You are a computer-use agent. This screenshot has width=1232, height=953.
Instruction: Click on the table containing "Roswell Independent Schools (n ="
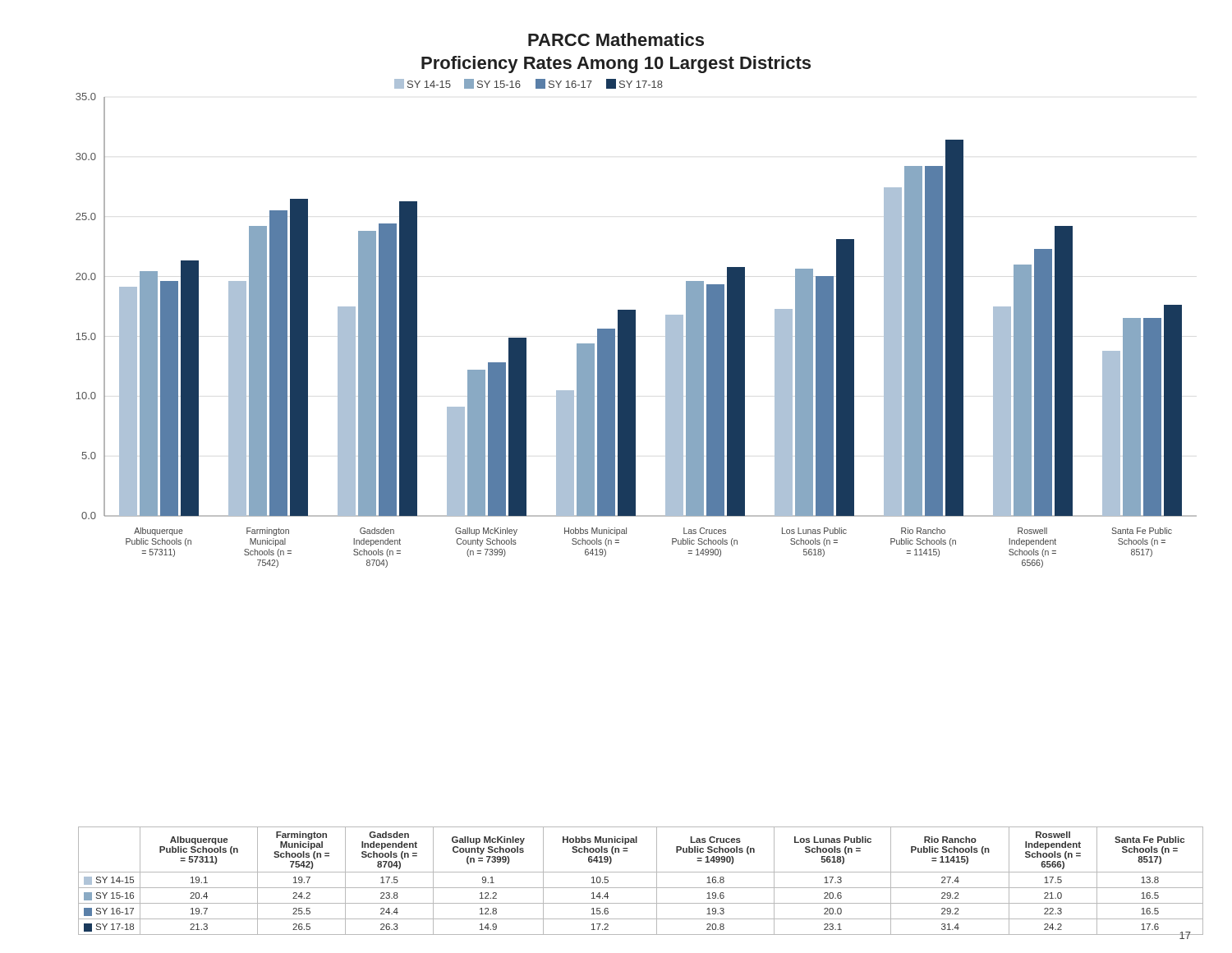tap(641, 881)
